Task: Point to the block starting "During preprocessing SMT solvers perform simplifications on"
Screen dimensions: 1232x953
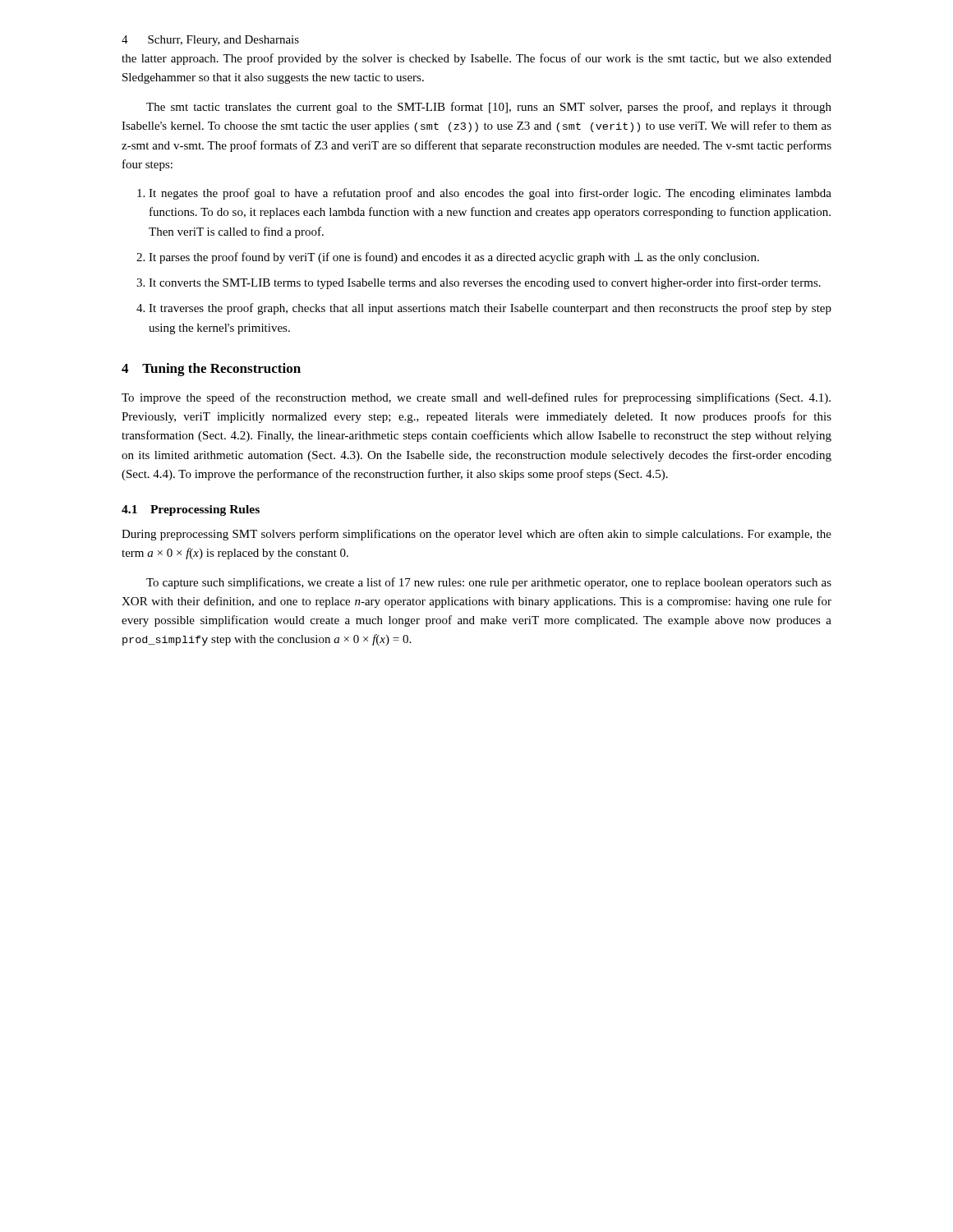Action: [476, 544]
